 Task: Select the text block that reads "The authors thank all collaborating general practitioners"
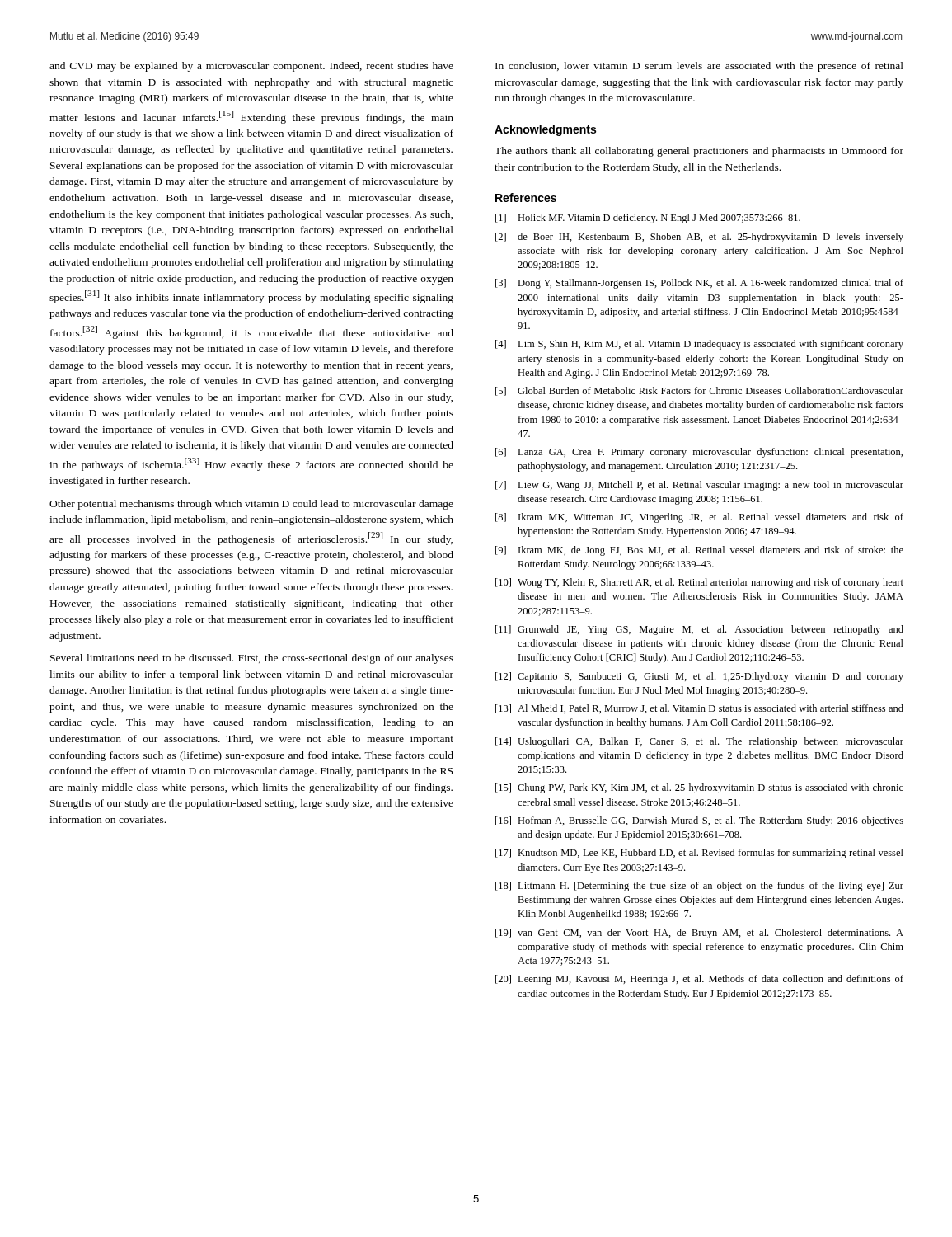pyautogui.click(x=699, y=159)
